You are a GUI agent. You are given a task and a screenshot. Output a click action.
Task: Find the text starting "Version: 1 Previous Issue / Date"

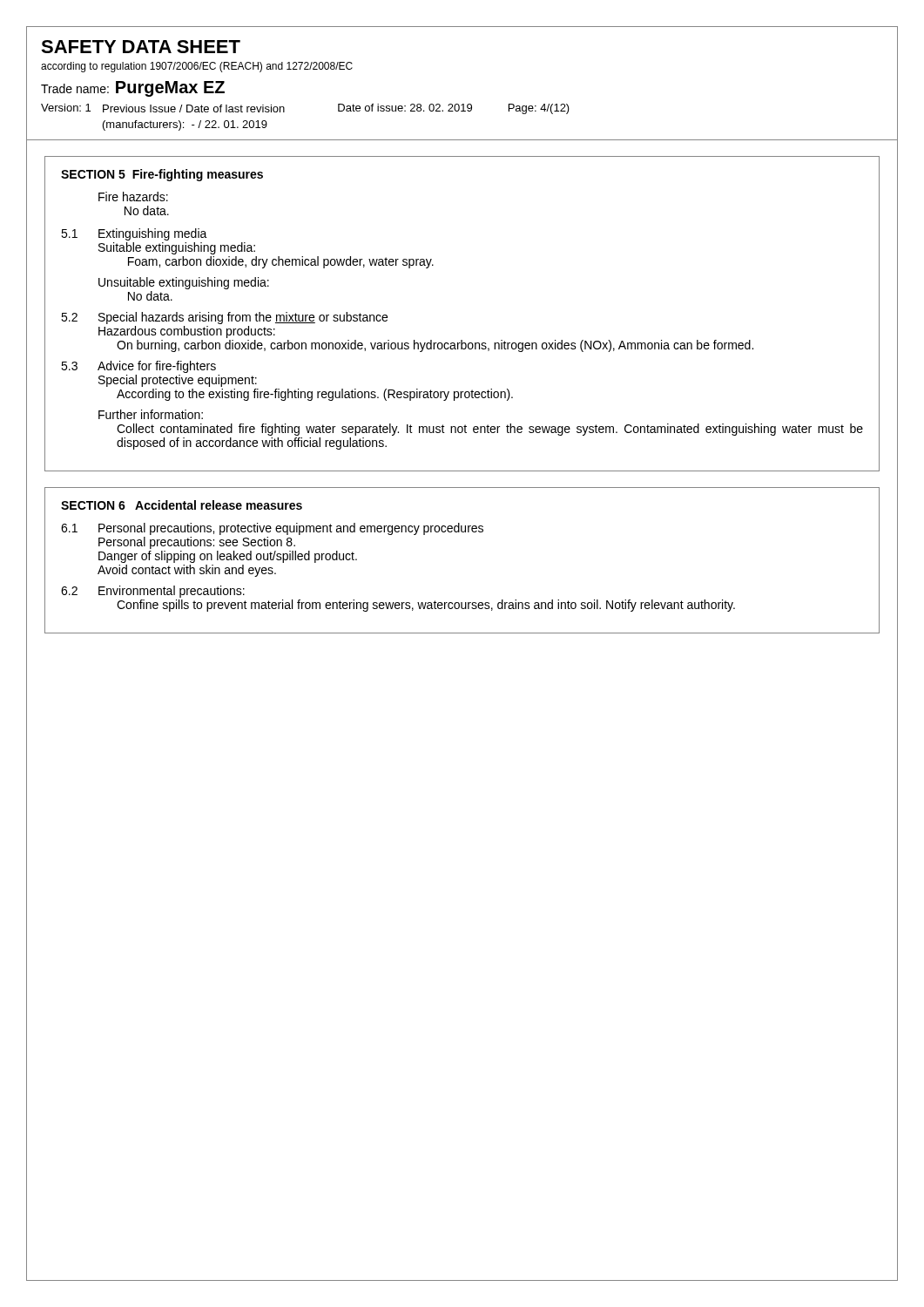pyautogui.click(x=65, y=108)
